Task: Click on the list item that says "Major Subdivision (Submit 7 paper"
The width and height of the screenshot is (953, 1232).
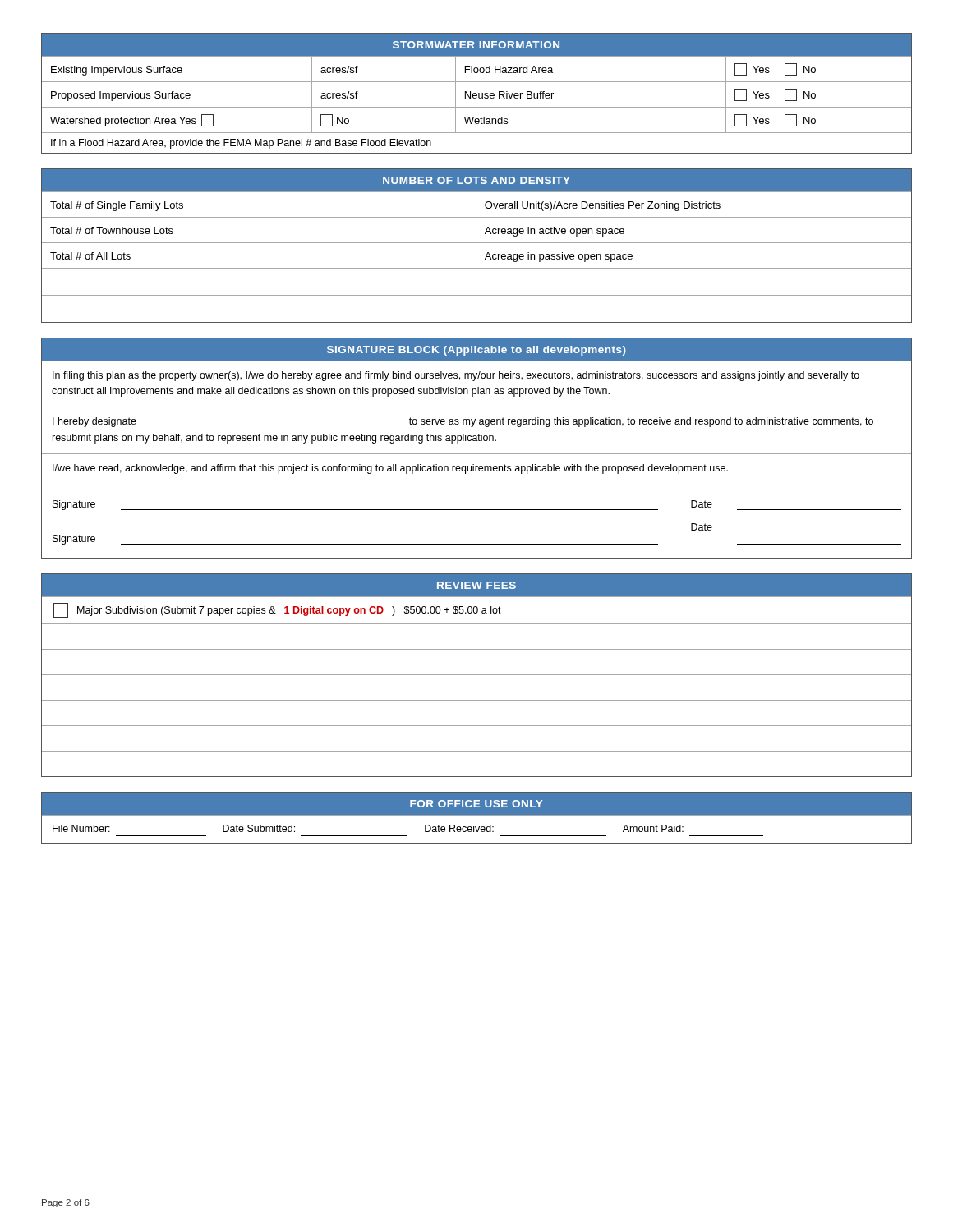Action: [277, 610]
